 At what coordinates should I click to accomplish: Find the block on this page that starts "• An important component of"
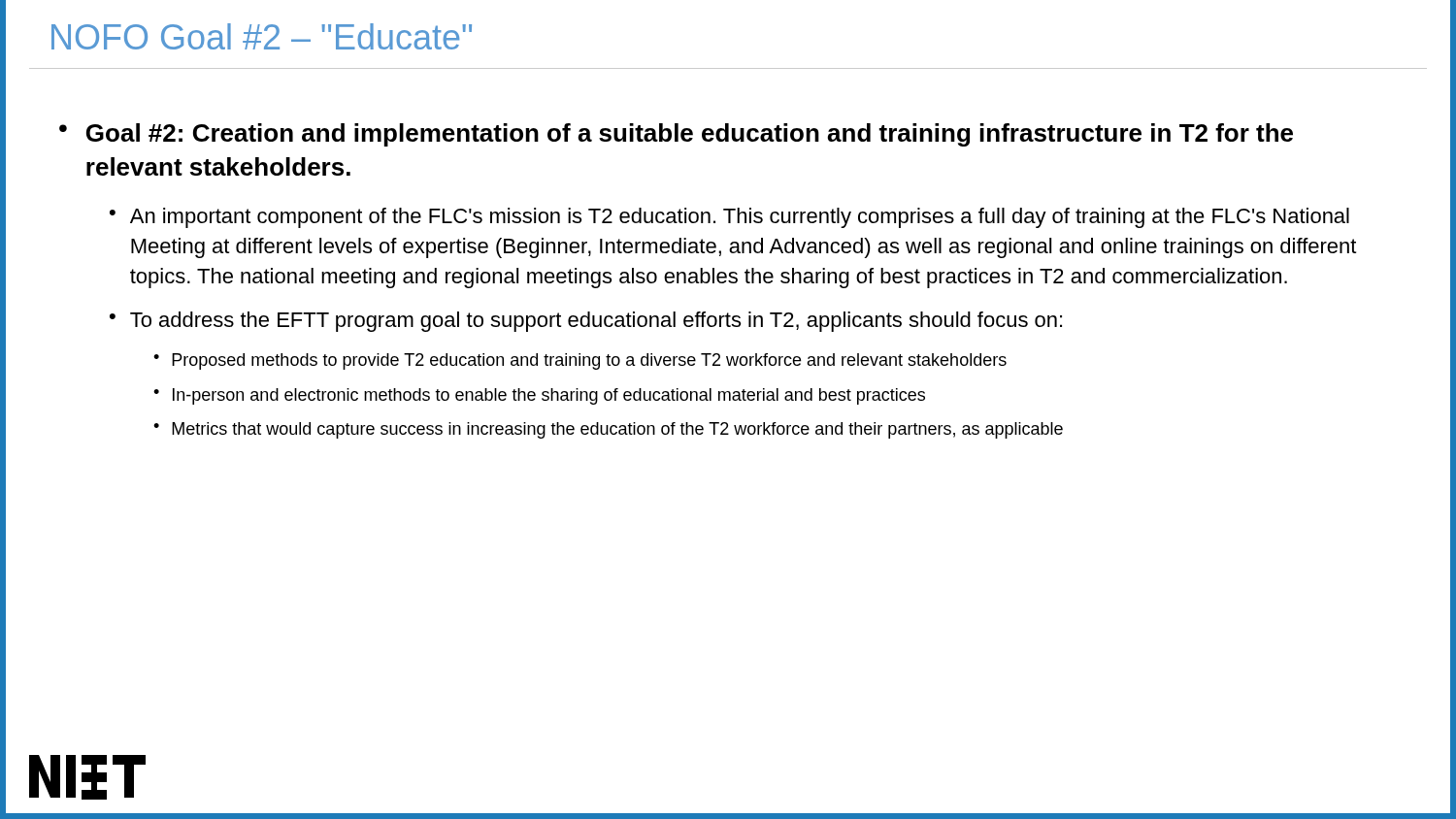click(x=753, y=247)
